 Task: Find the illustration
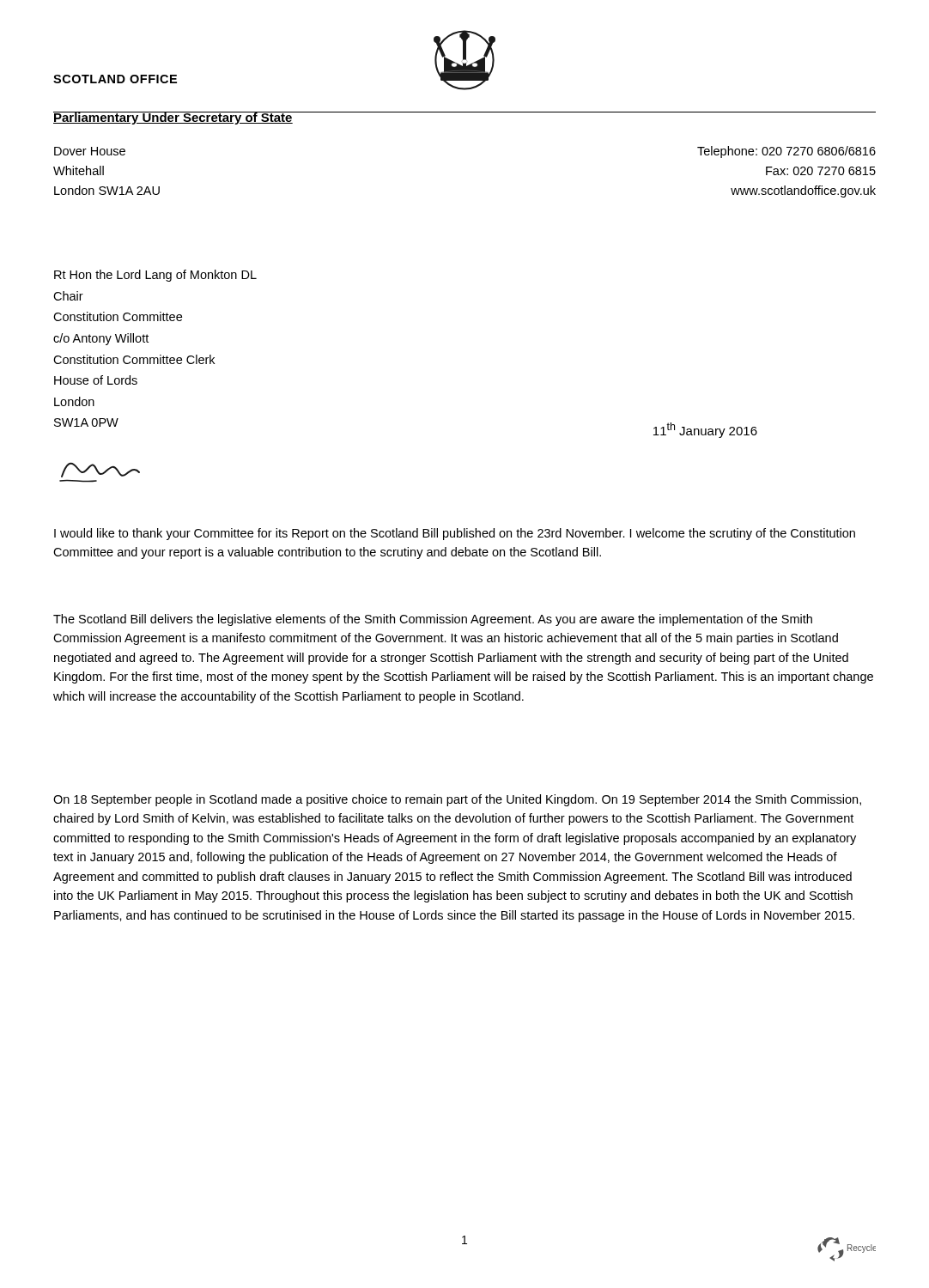(x=109, y=469)
